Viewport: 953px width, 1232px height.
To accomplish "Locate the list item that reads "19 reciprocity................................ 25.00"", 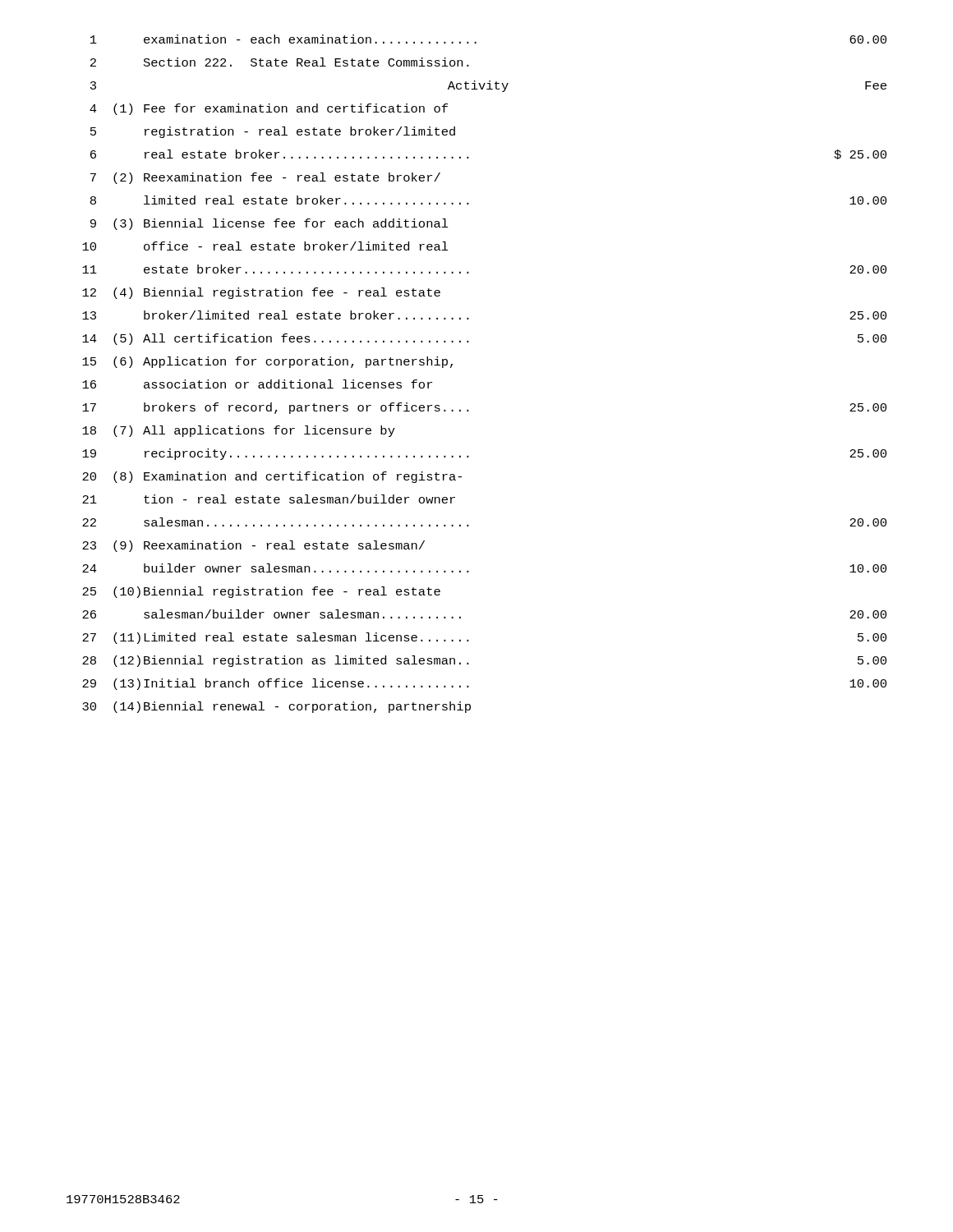I will (476, 454).
